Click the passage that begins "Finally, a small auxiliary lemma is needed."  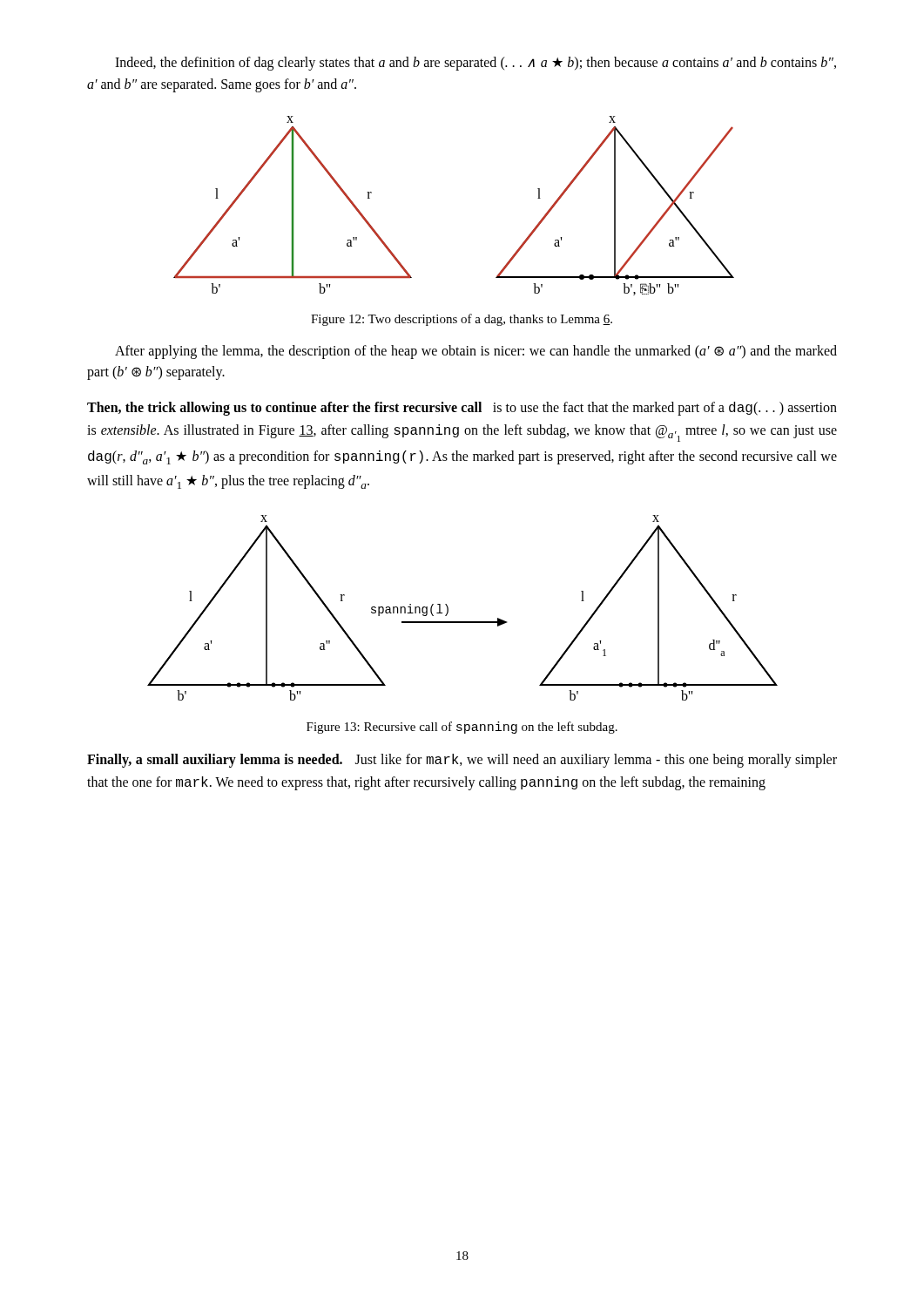[462, 771]
